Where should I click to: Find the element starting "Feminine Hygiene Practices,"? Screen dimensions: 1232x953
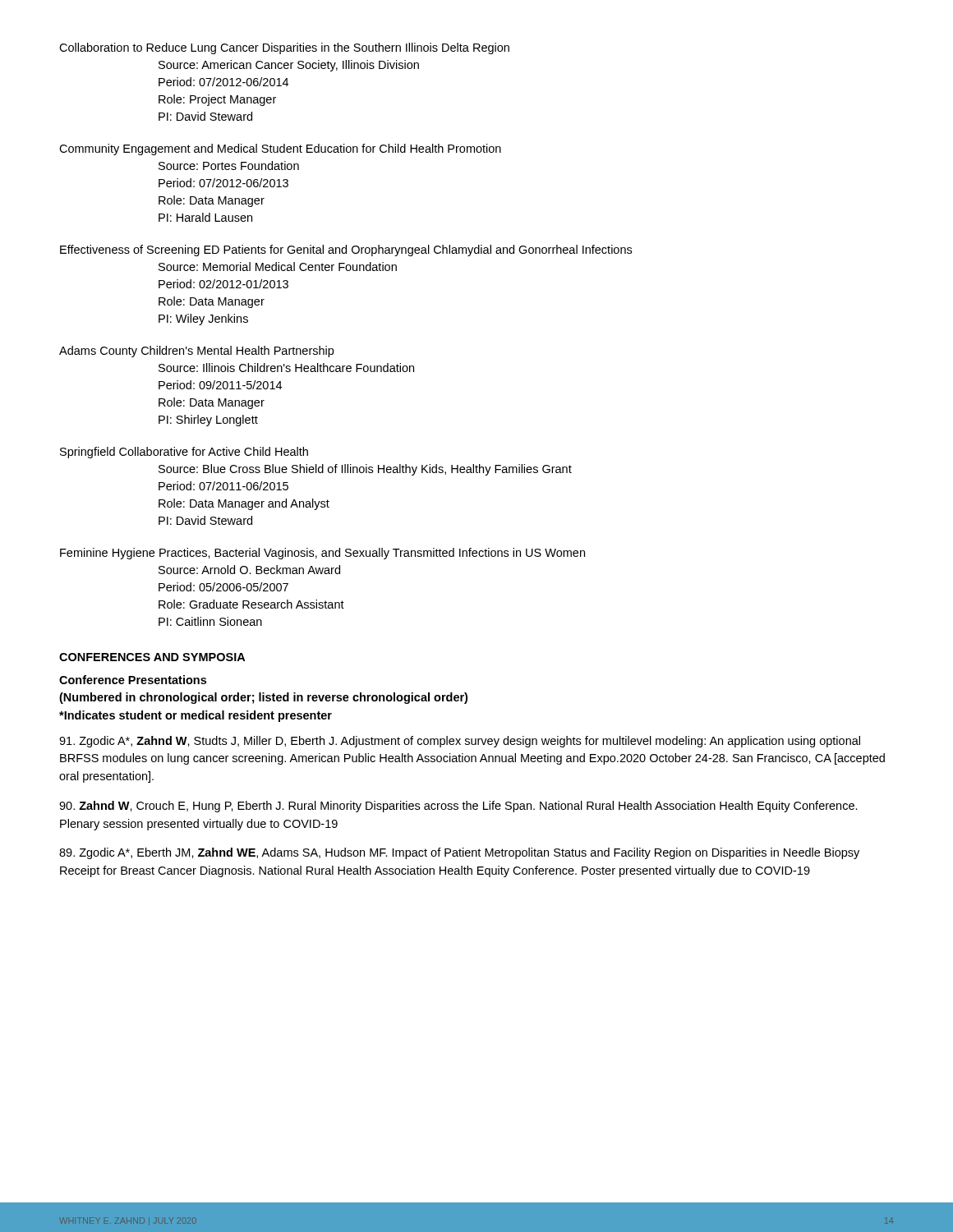click(322, 554)
